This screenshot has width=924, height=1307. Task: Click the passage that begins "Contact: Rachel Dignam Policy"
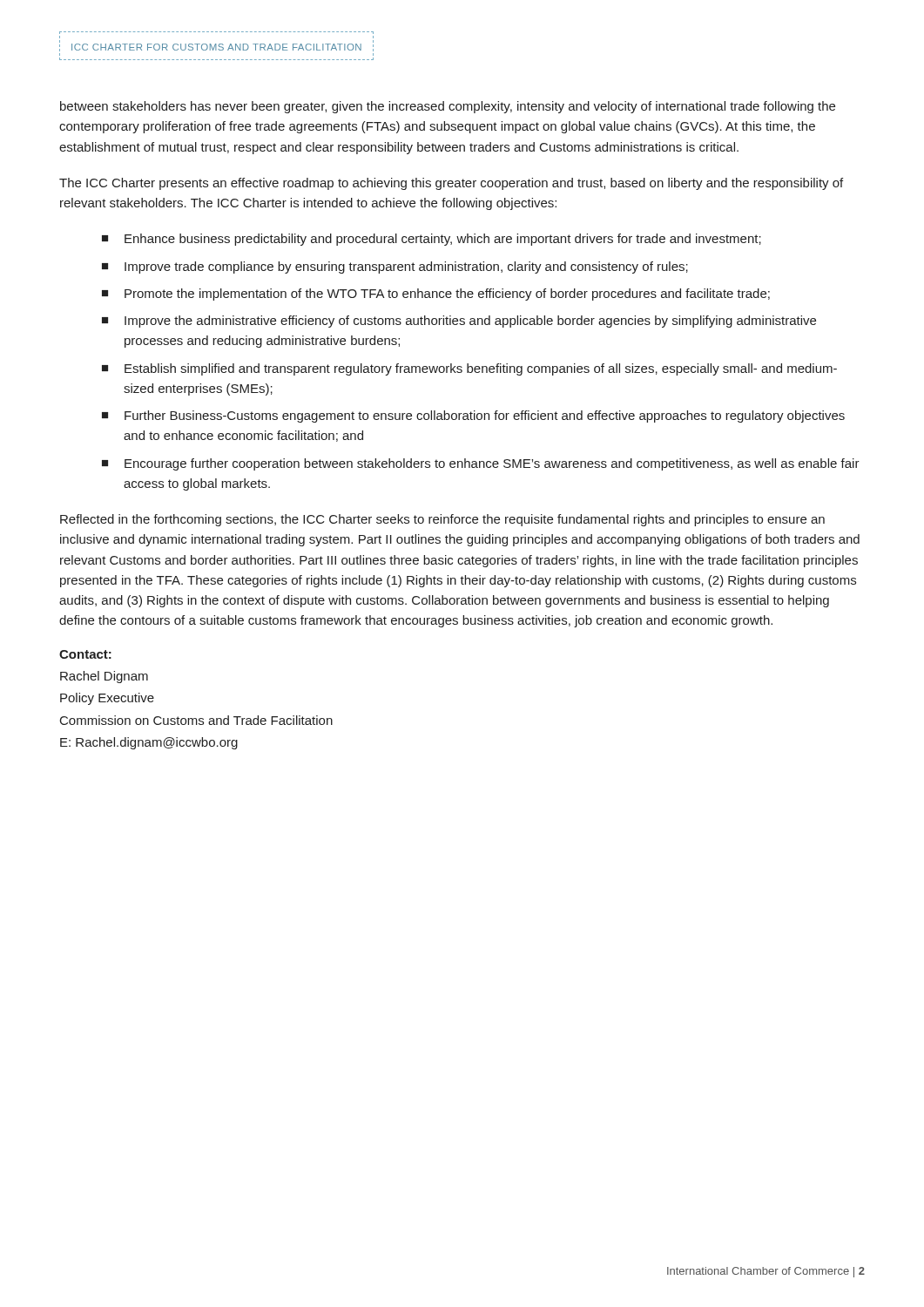(85, 654)
